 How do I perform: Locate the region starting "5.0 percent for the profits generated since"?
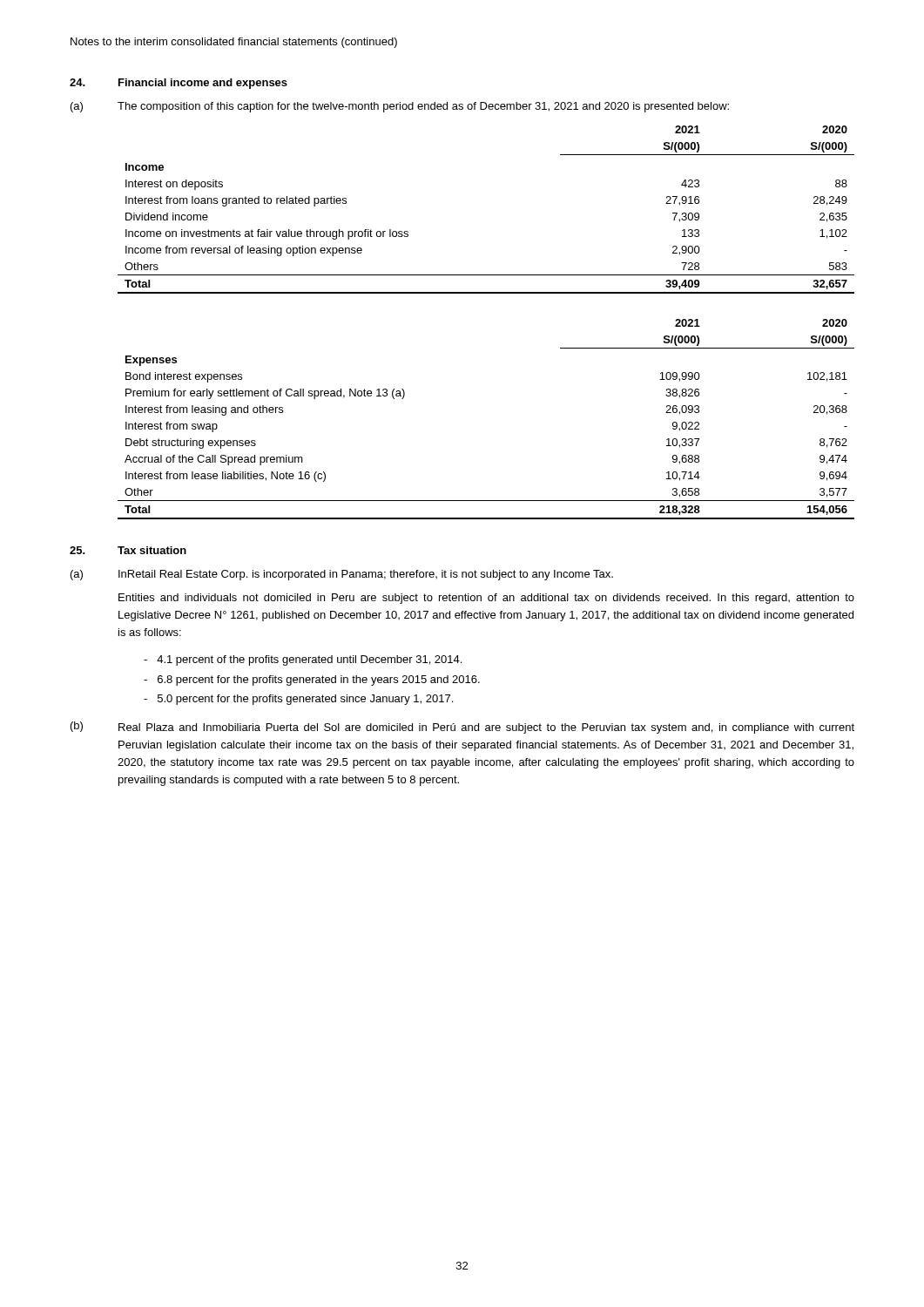[x=299, y=698]
